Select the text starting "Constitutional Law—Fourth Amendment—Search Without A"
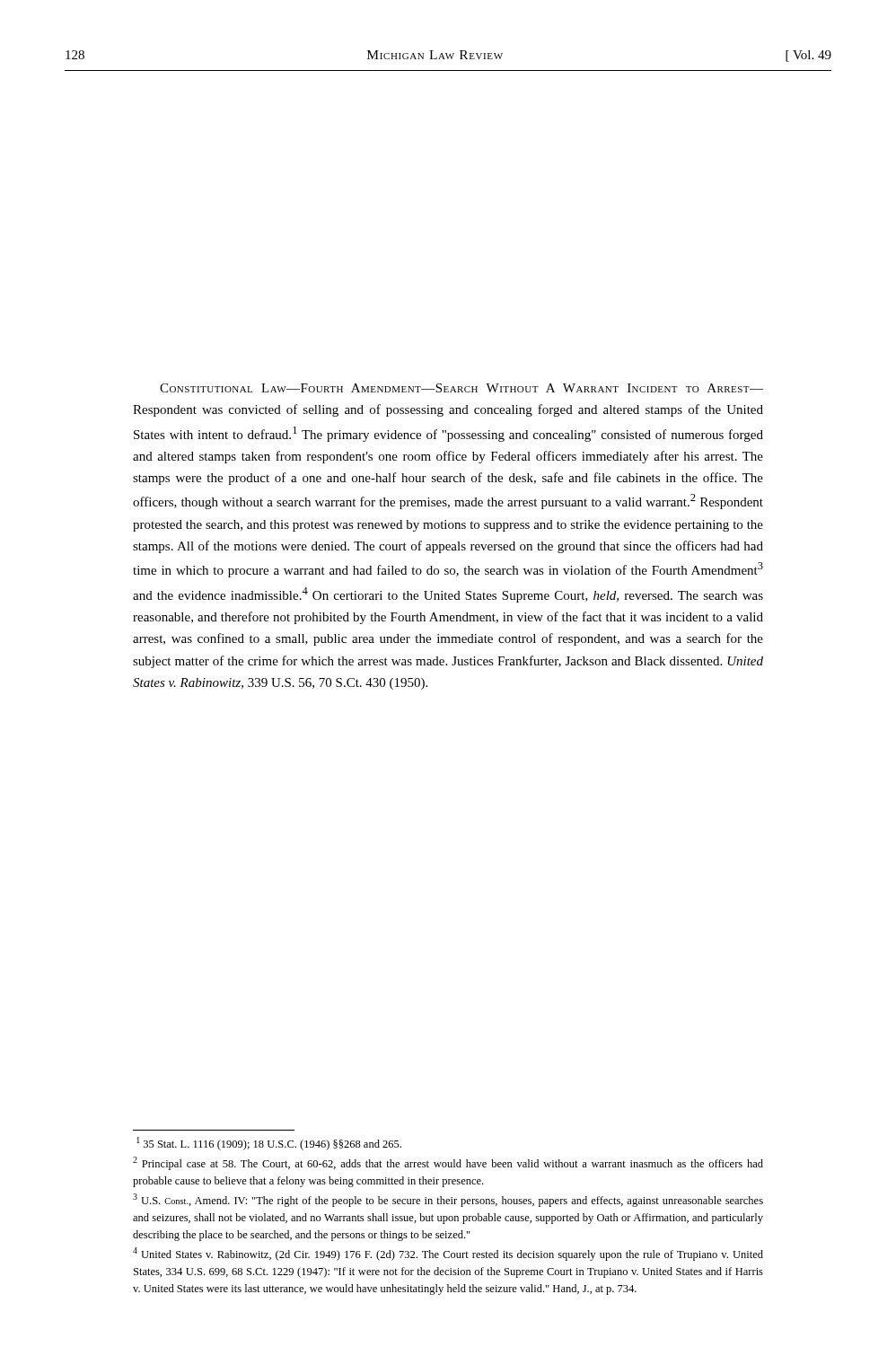 tap(448, 535)
